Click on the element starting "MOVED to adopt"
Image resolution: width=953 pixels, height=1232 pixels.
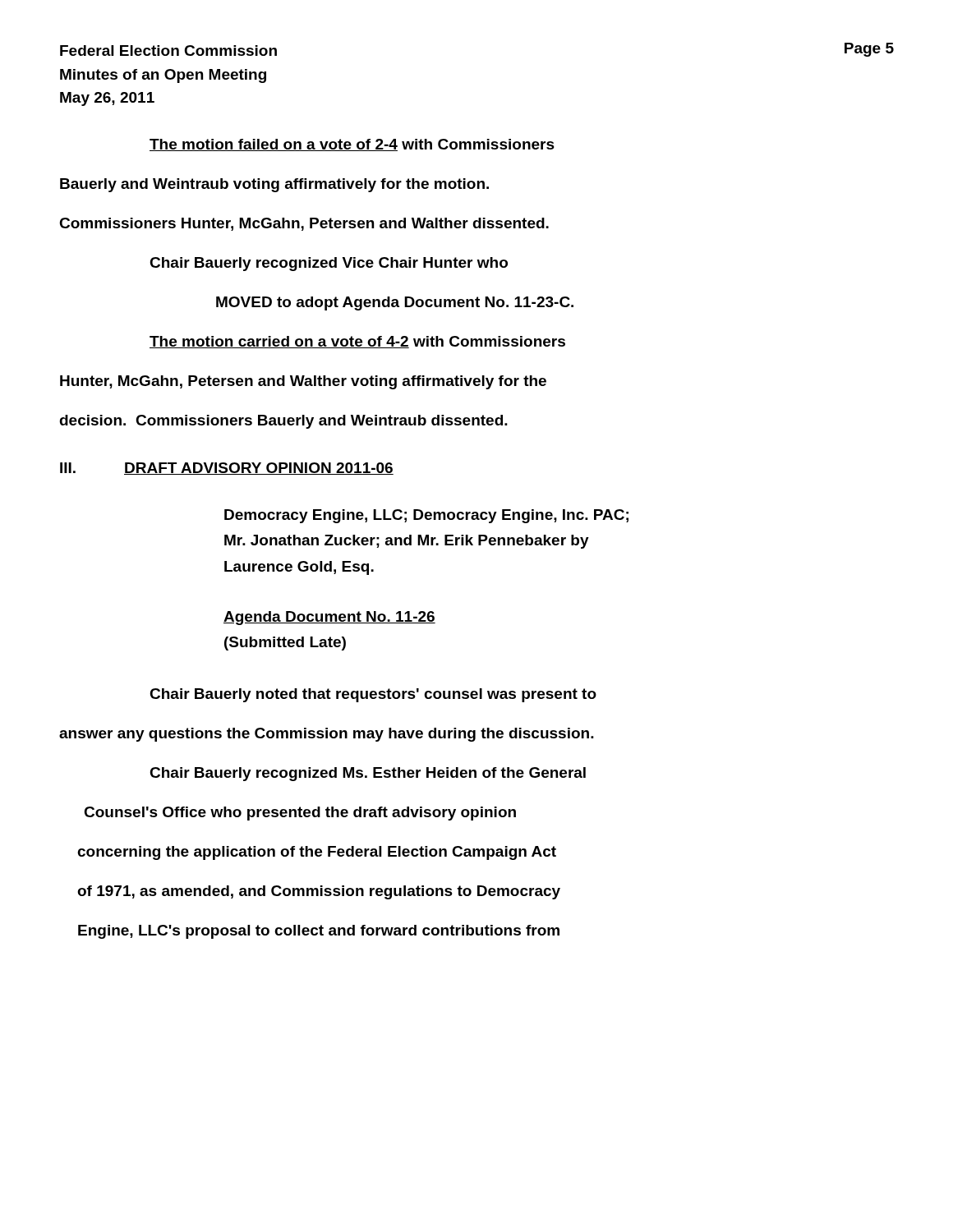pos(395,302)
